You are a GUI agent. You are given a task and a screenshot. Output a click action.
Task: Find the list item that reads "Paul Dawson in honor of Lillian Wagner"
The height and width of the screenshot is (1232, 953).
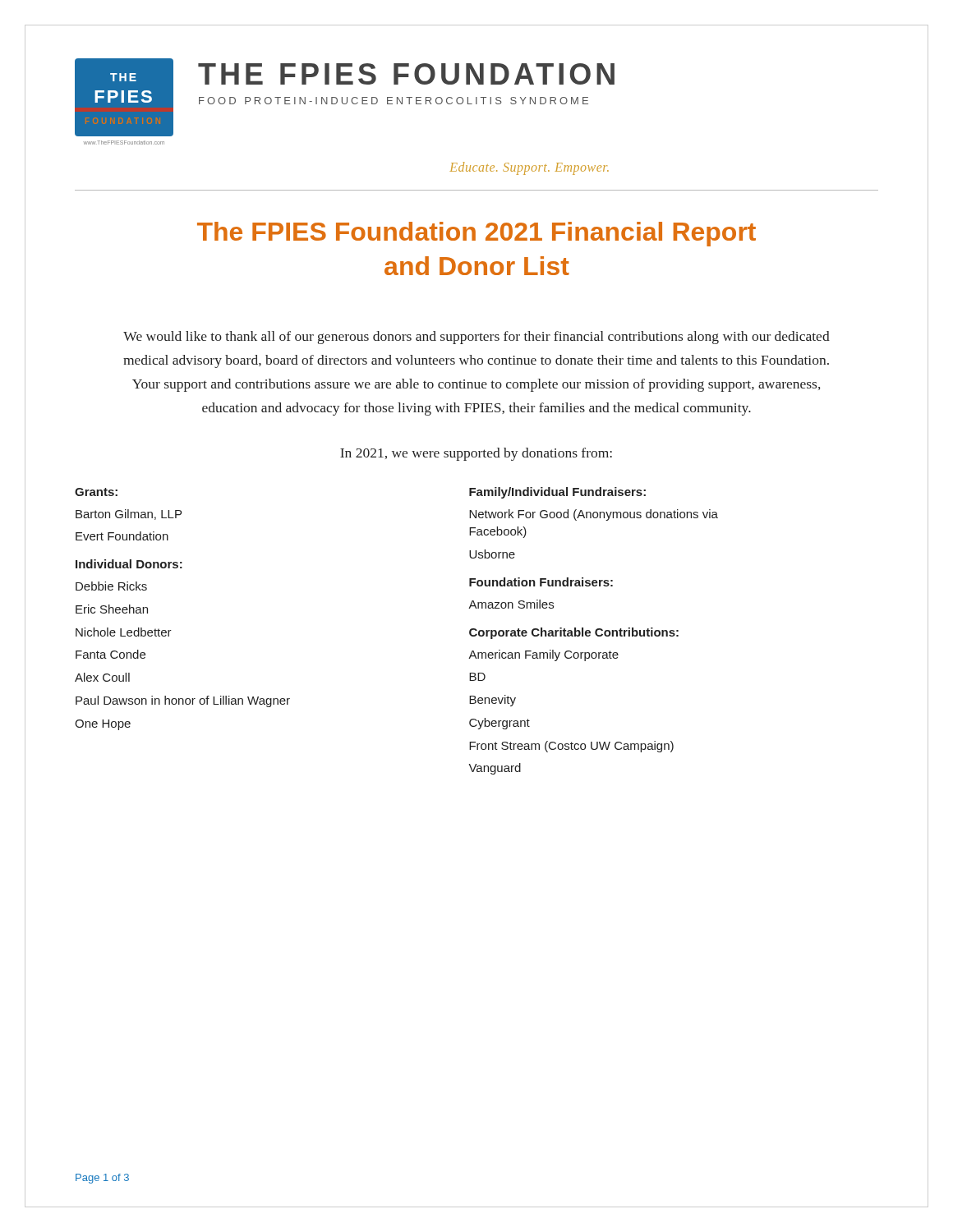[182, 700]
